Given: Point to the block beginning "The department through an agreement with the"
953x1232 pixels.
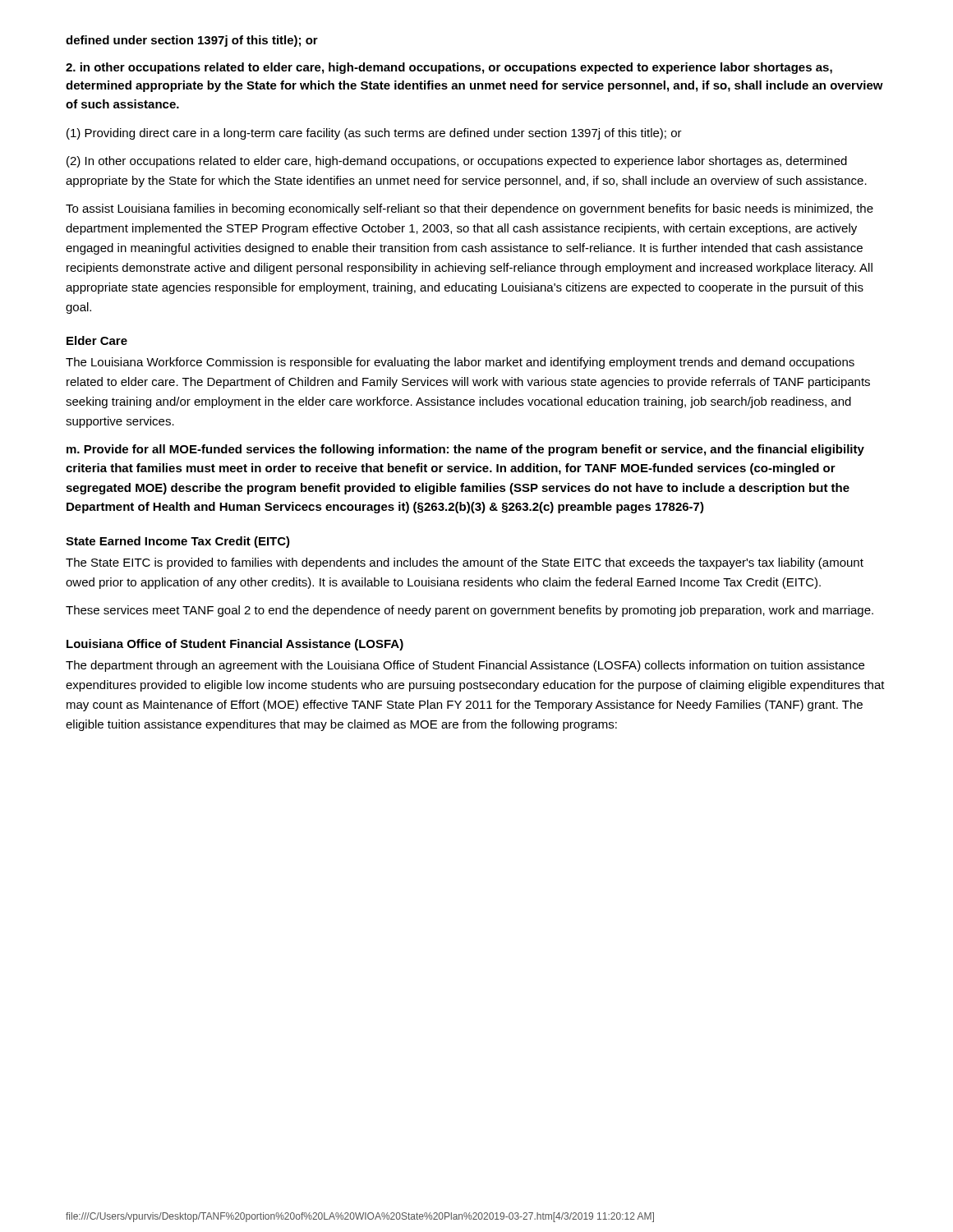Looking at the screenshot, I should click(x=476, y=695).
